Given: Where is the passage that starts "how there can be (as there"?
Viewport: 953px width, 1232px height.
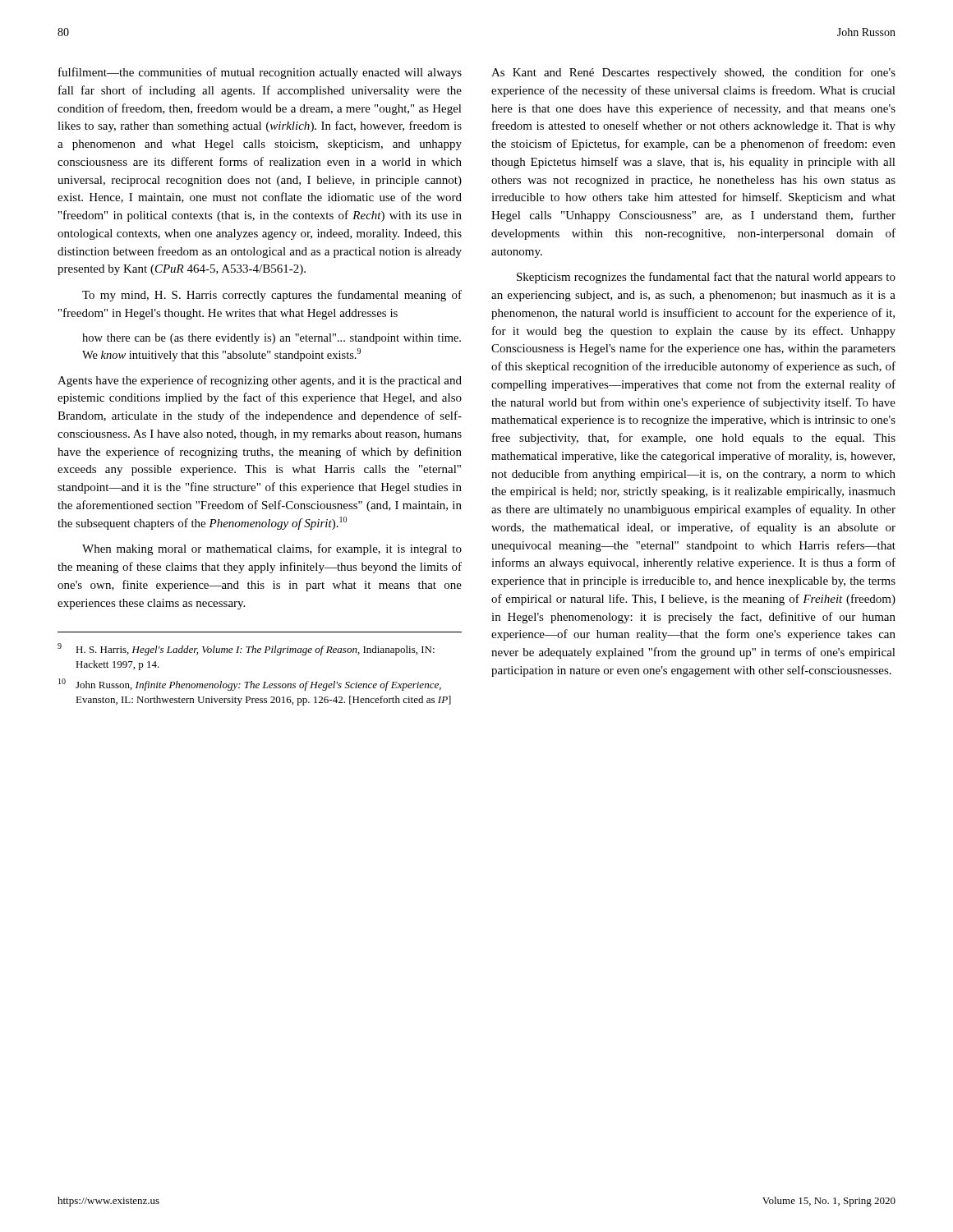Looking at the screenshot, I should [272, 346].
